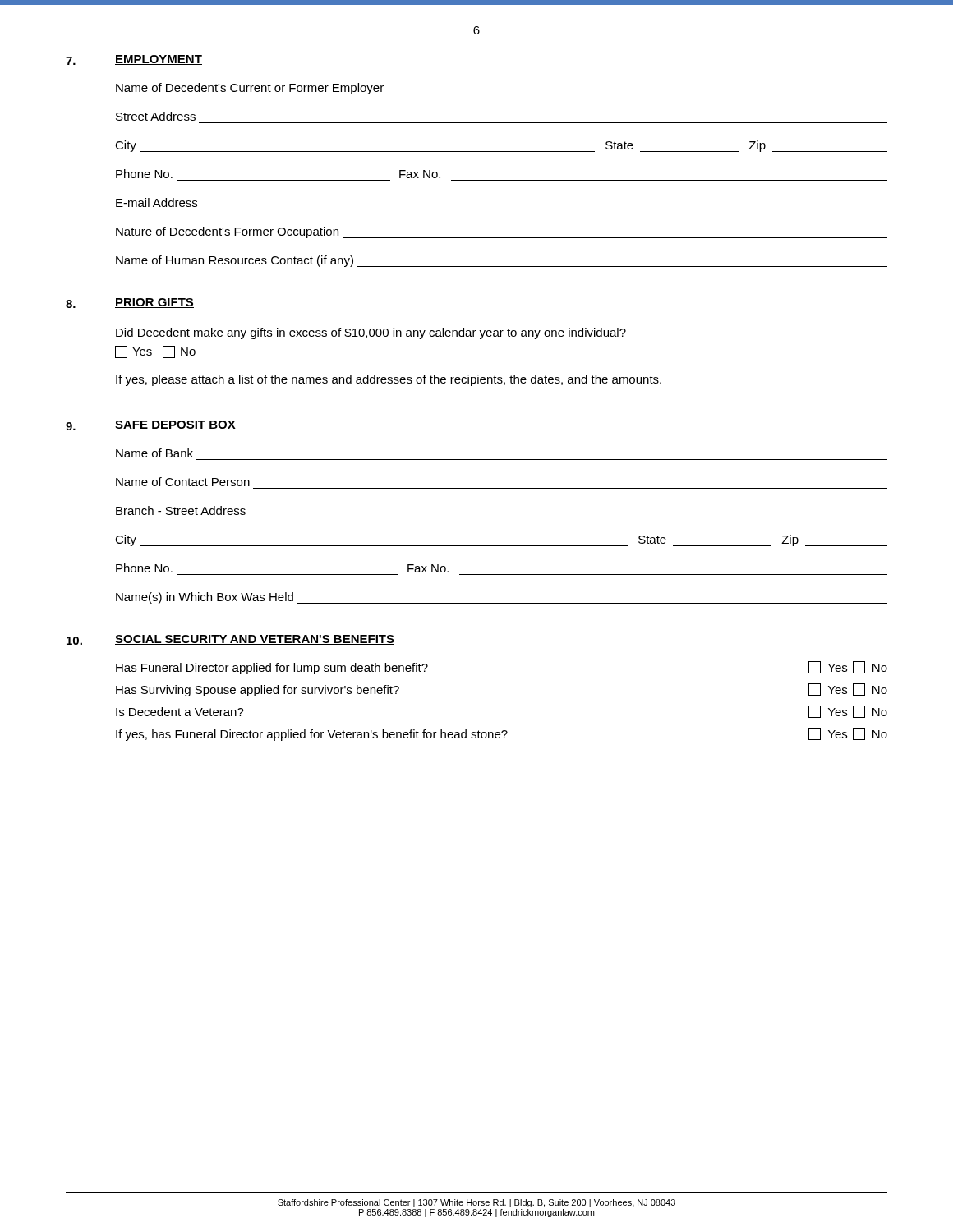
Task: Select the section header that reads "SAFE DEPOSIT BOX"
Action: pos(175,424)
